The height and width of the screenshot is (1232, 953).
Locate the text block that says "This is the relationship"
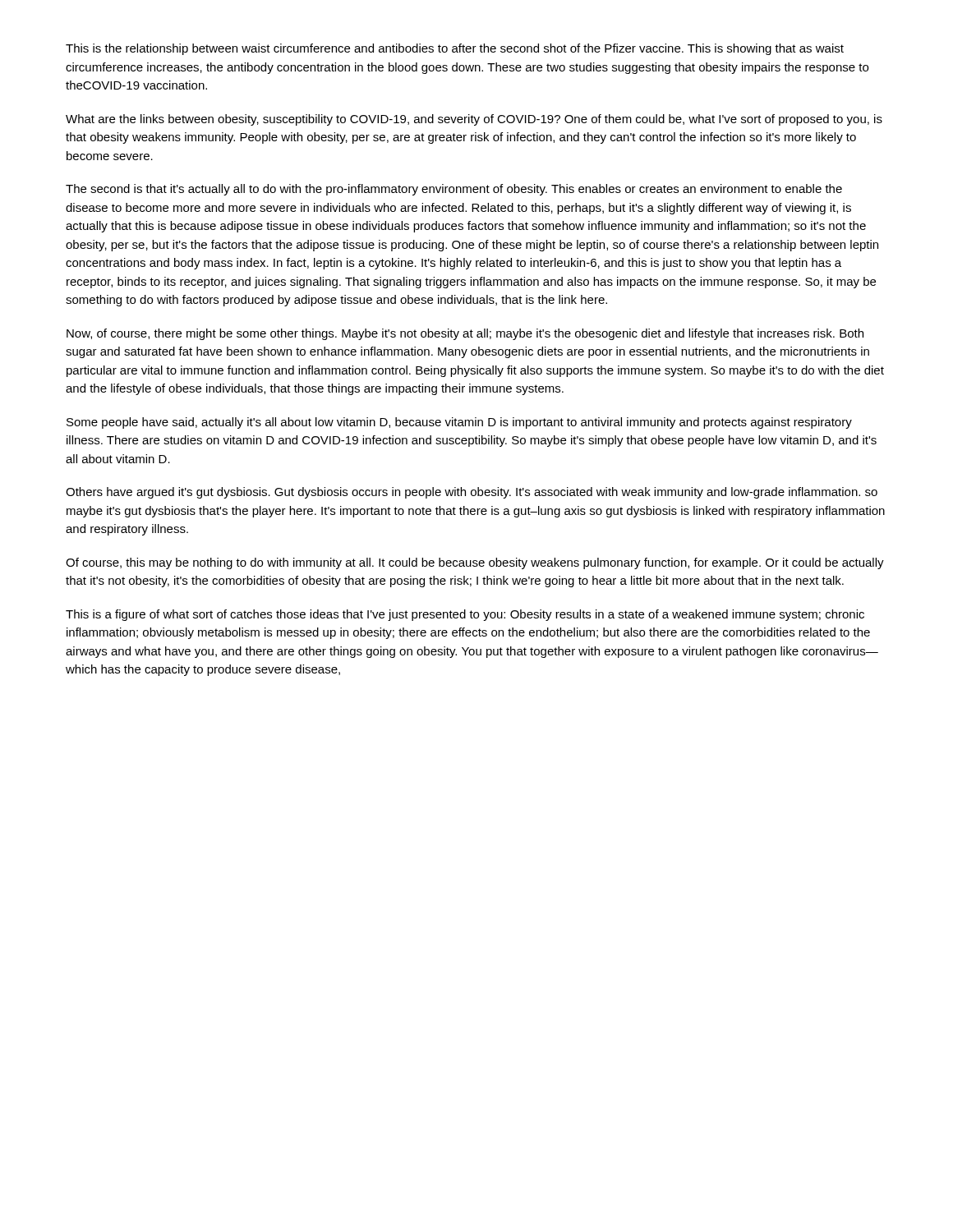point(467,67)
